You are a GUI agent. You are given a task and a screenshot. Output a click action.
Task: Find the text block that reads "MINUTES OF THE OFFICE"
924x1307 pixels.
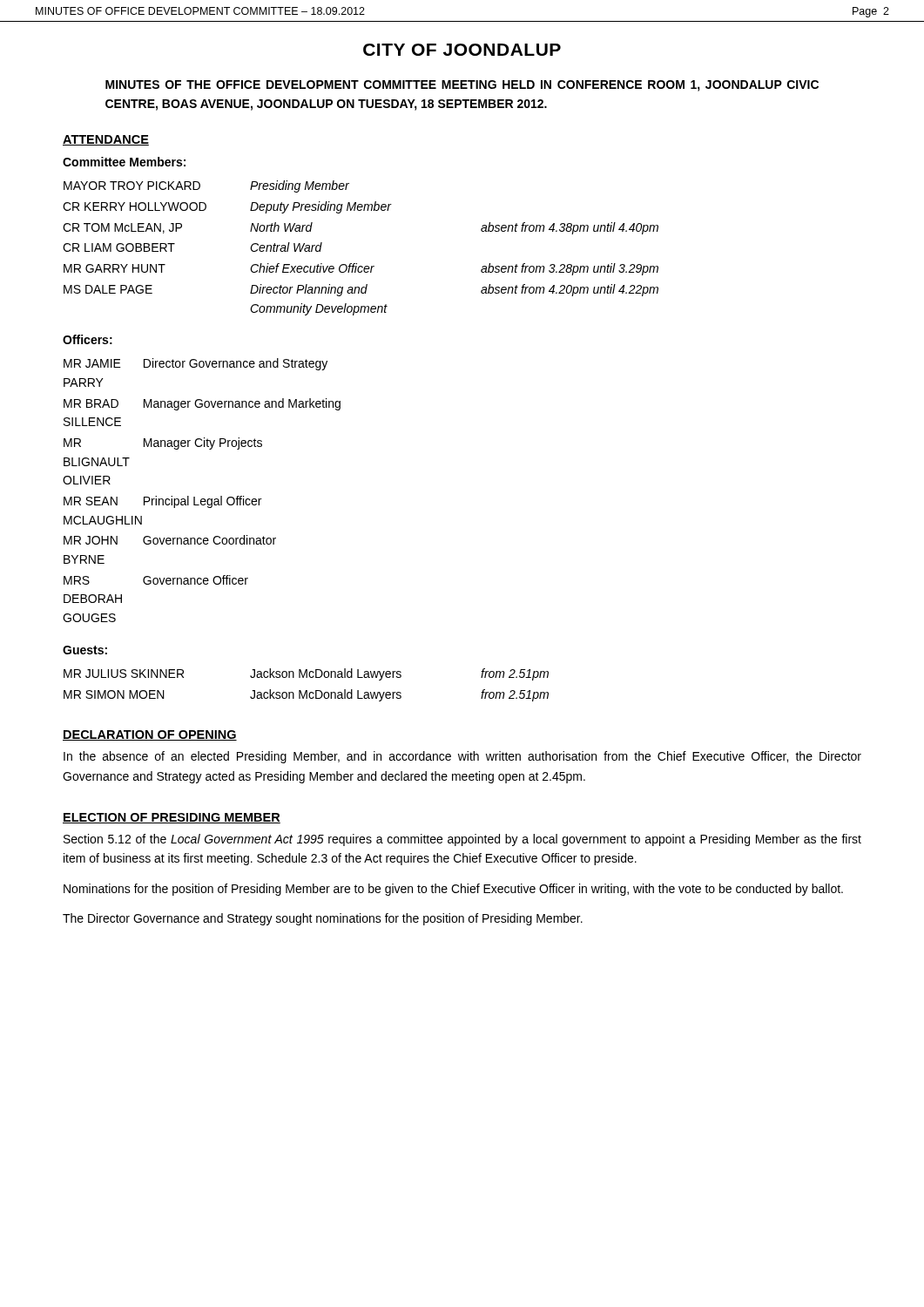(462, 95)
